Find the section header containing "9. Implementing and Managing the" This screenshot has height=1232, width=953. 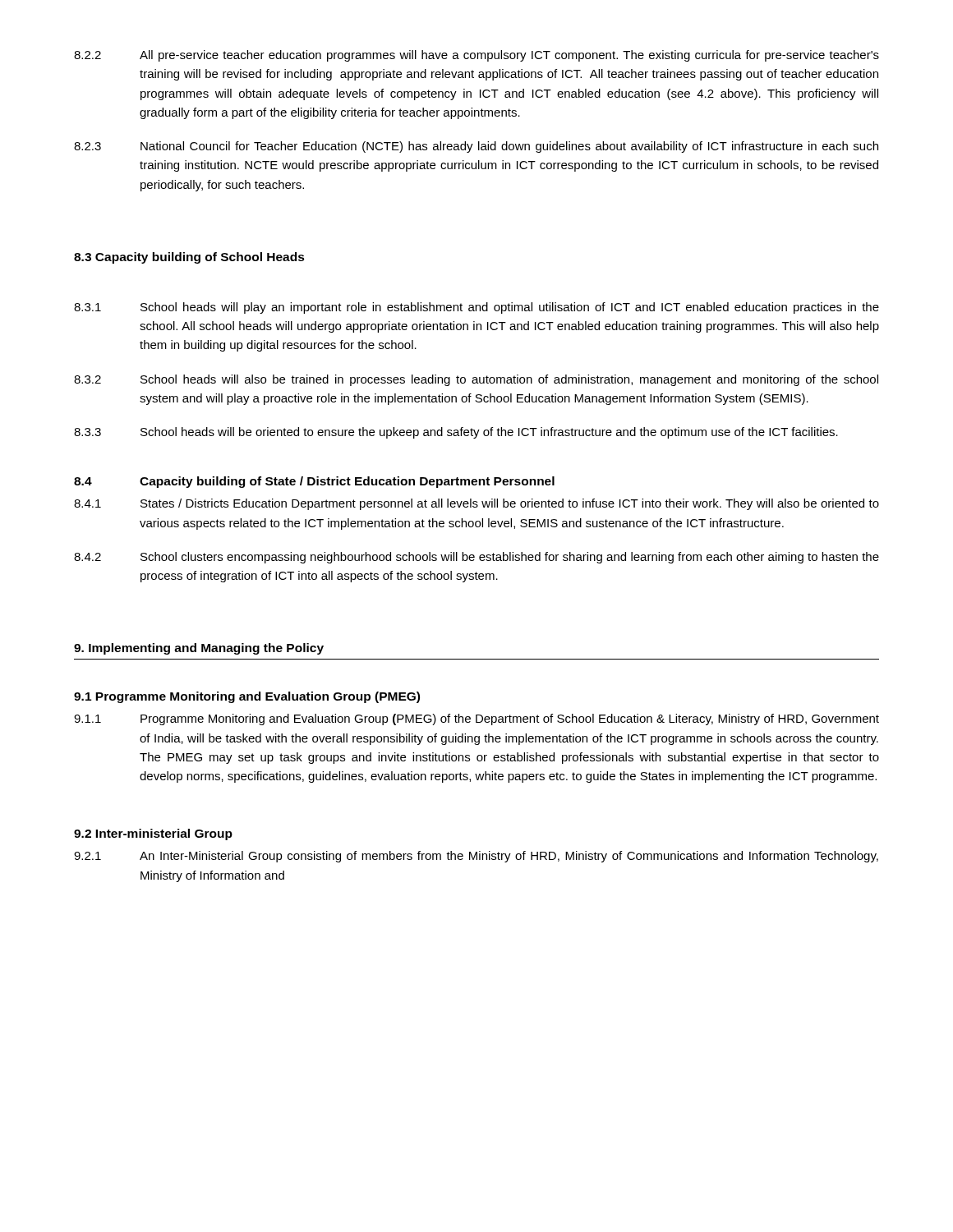coord(199,648)
